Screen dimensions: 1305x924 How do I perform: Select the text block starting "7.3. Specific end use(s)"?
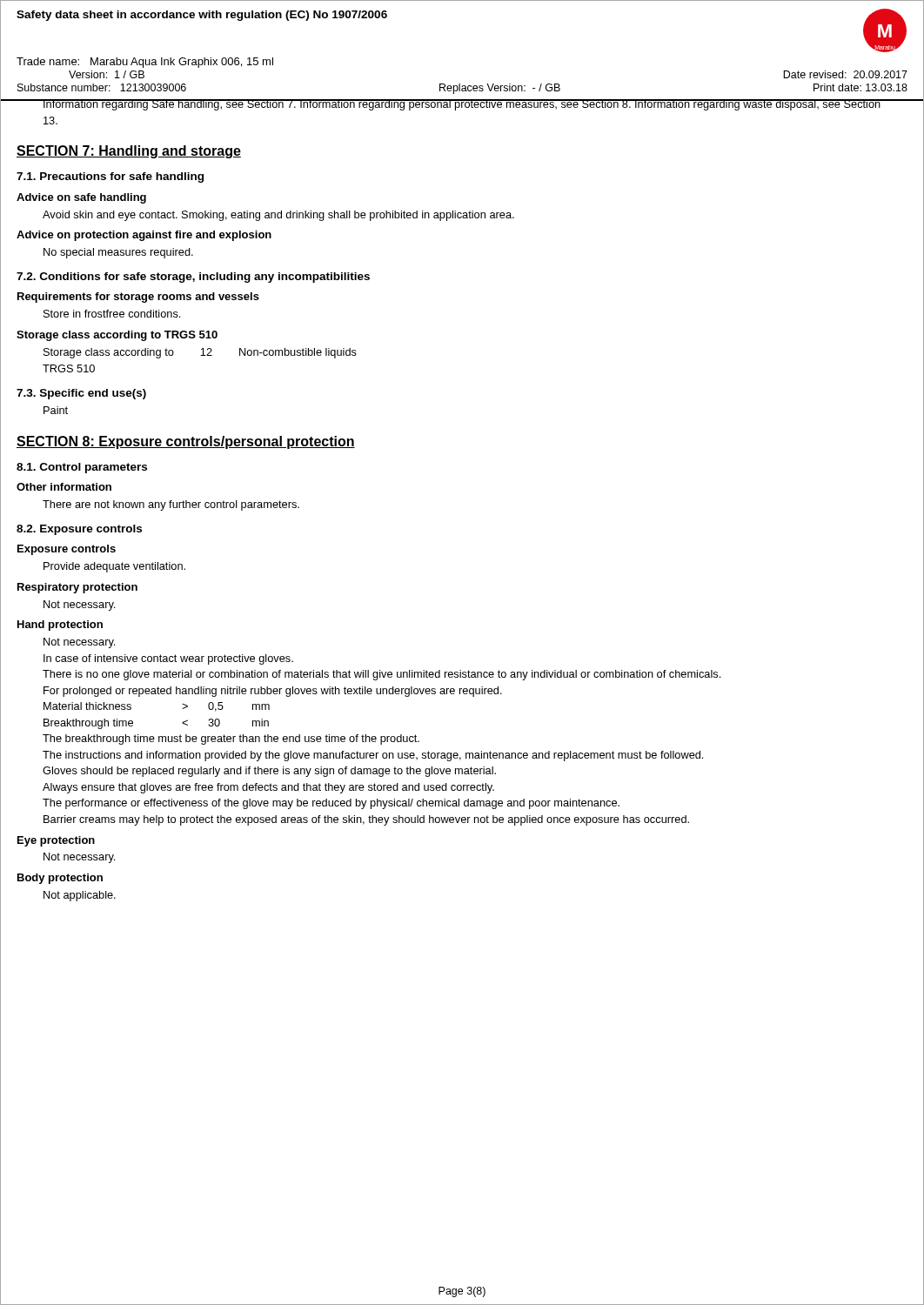pos(81,394)
